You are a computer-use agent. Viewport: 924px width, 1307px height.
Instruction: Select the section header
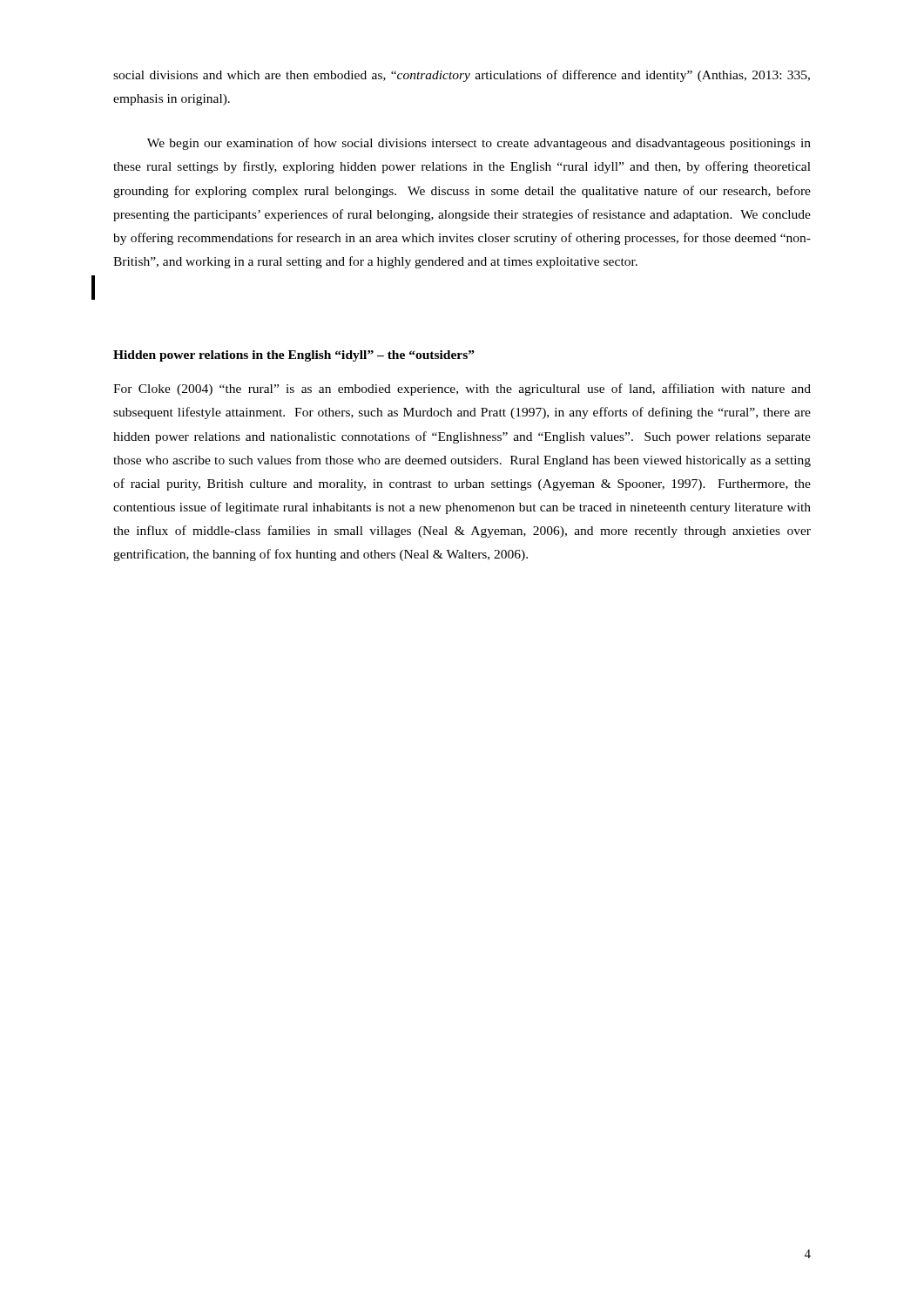294,354
